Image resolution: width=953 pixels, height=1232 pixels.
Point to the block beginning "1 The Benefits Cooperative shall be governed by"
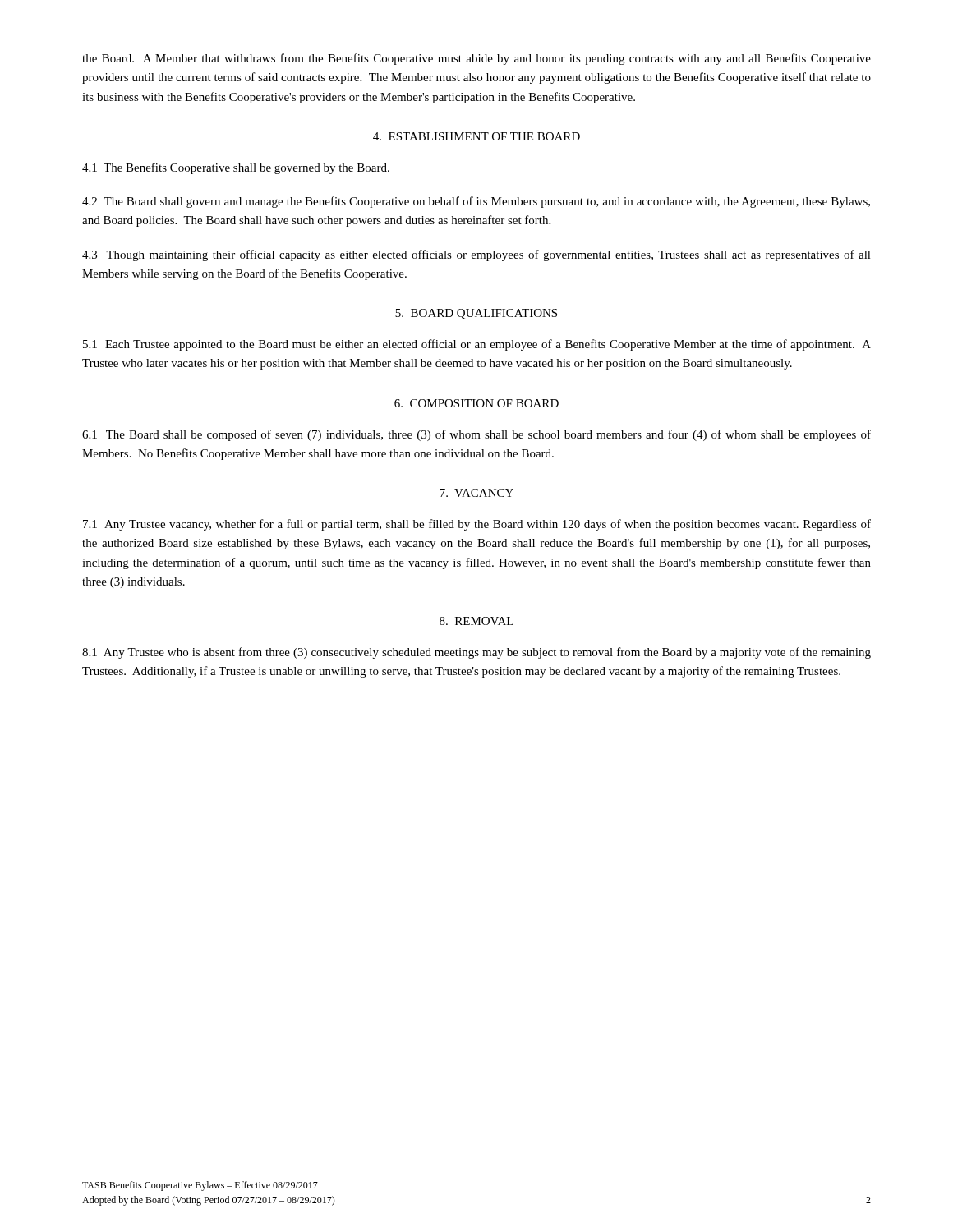coord(236,167)
